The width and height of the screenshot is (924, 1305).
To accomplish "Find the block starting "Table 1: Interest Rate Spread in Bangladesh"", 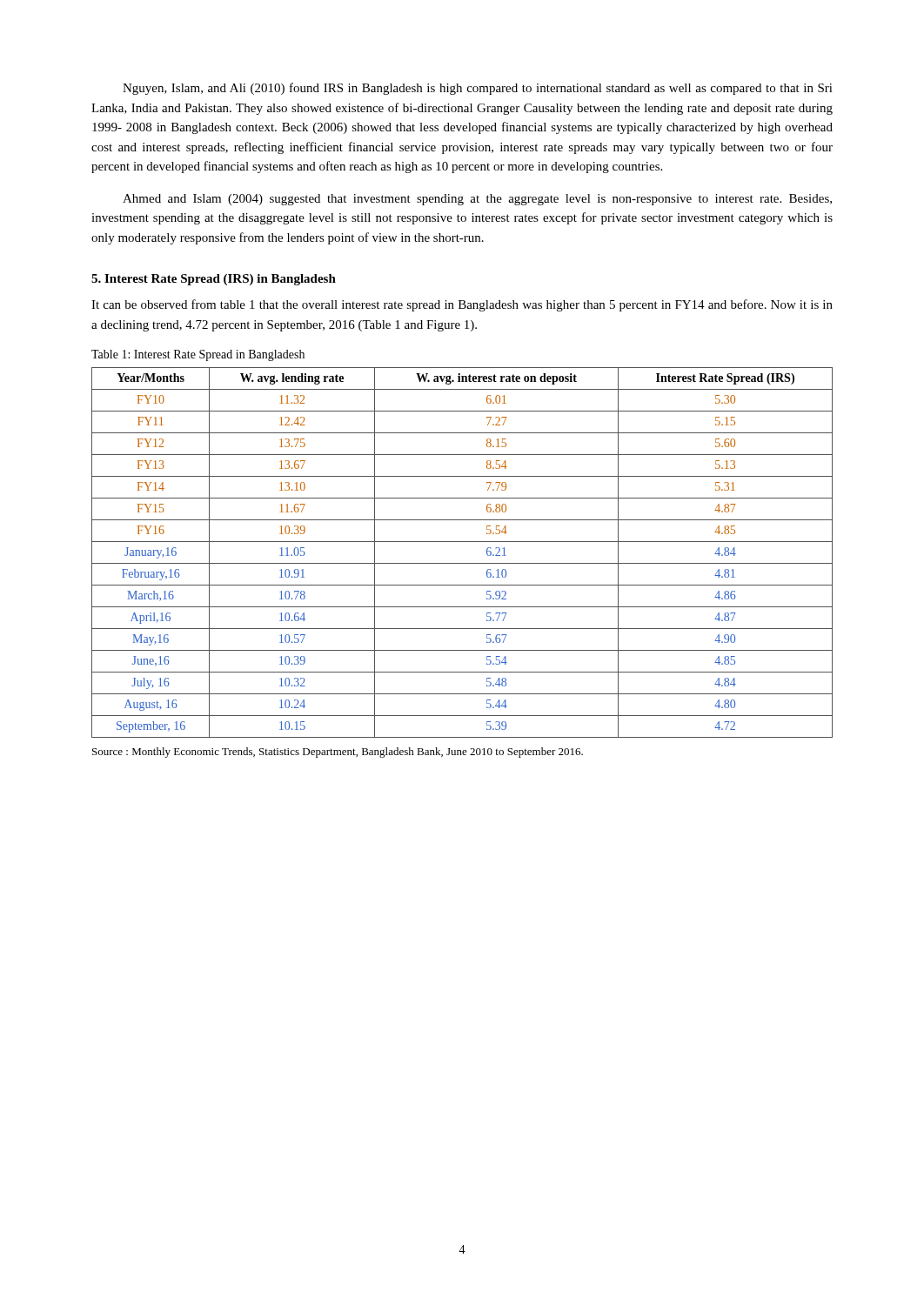I will tap(198, 355).
